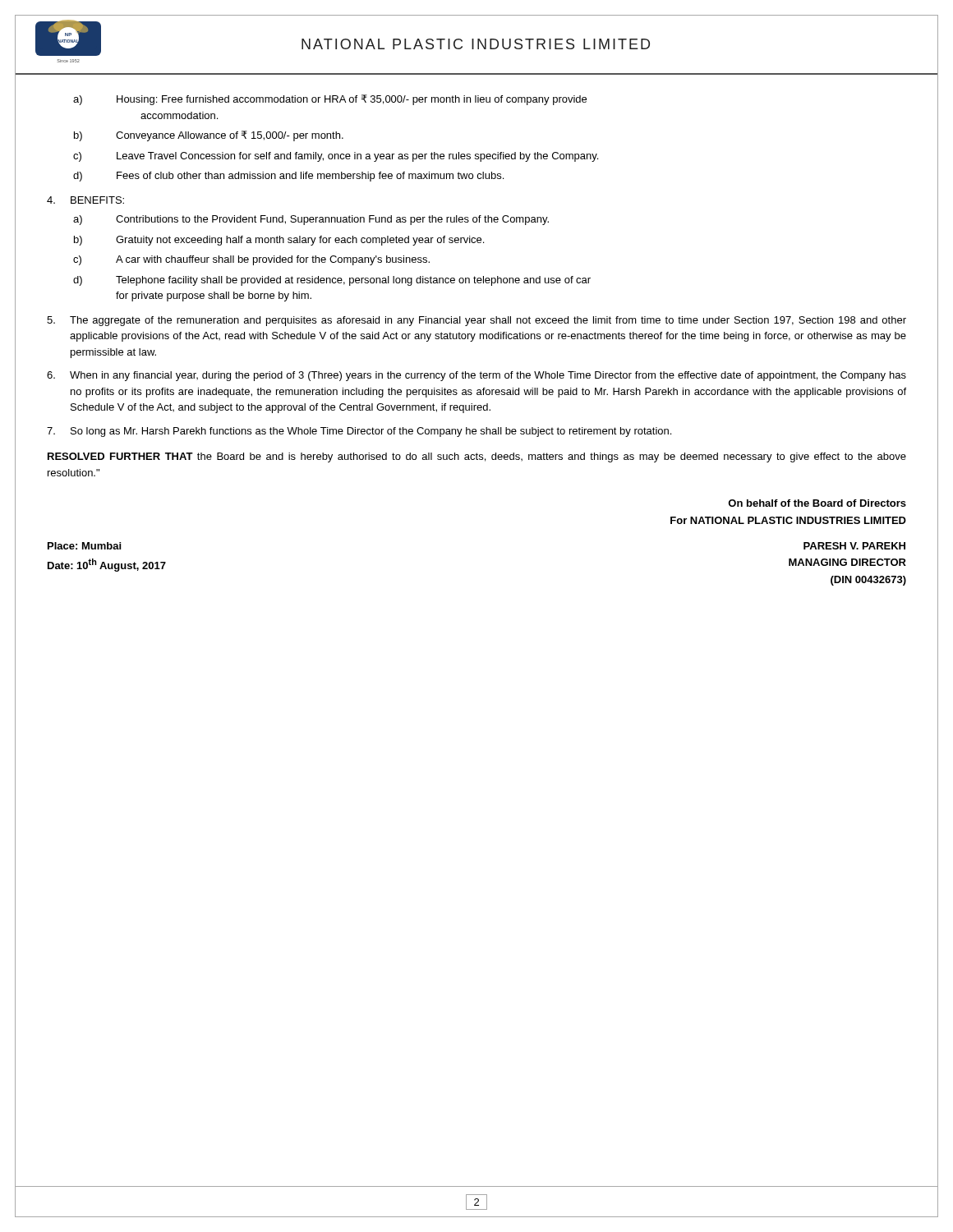Find the list item containing "b) Conveyance Allowance of"

195,135
